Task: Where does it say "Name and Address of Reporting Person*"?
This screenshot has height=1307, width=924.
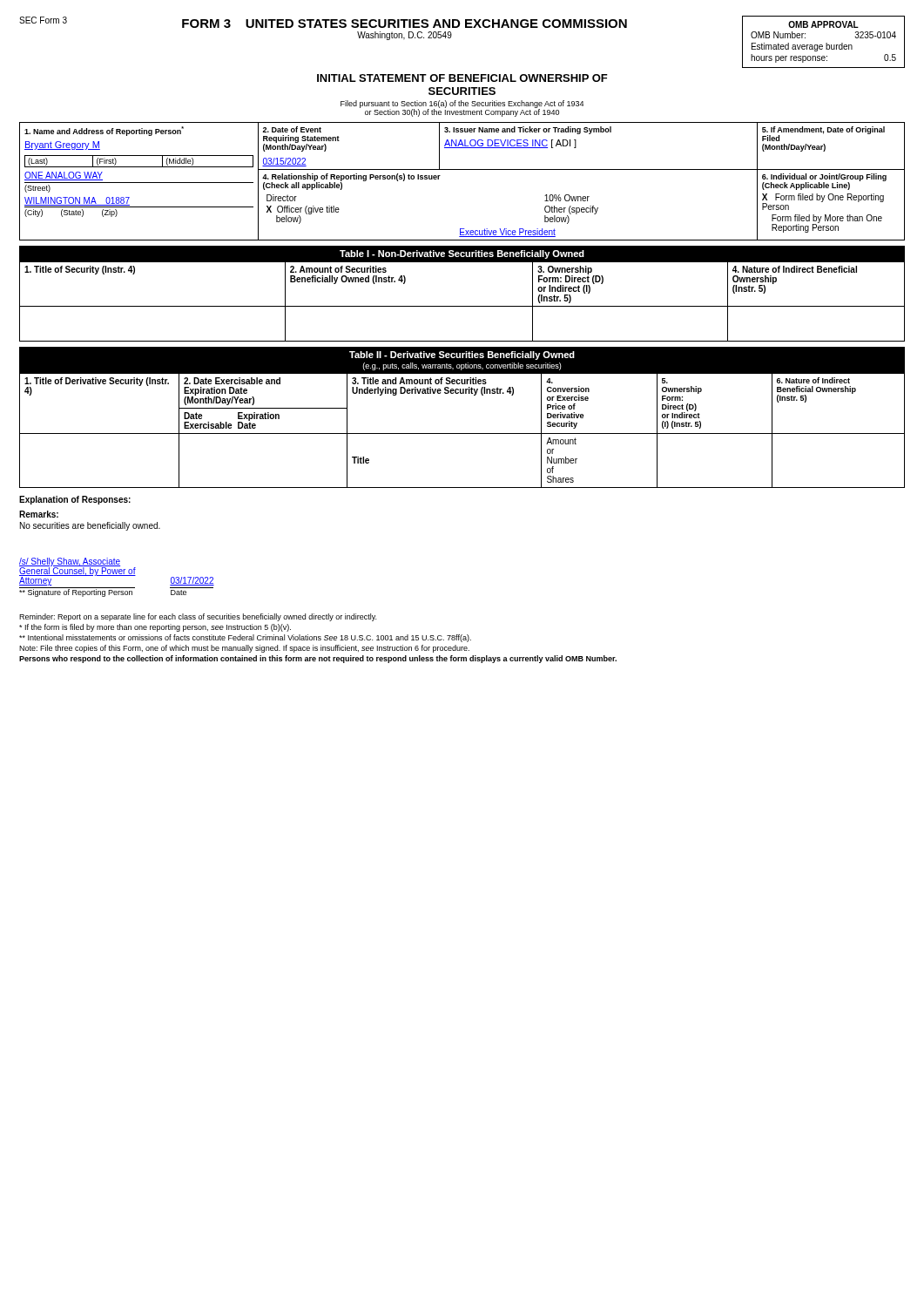Action: click(x=104, y=131)
